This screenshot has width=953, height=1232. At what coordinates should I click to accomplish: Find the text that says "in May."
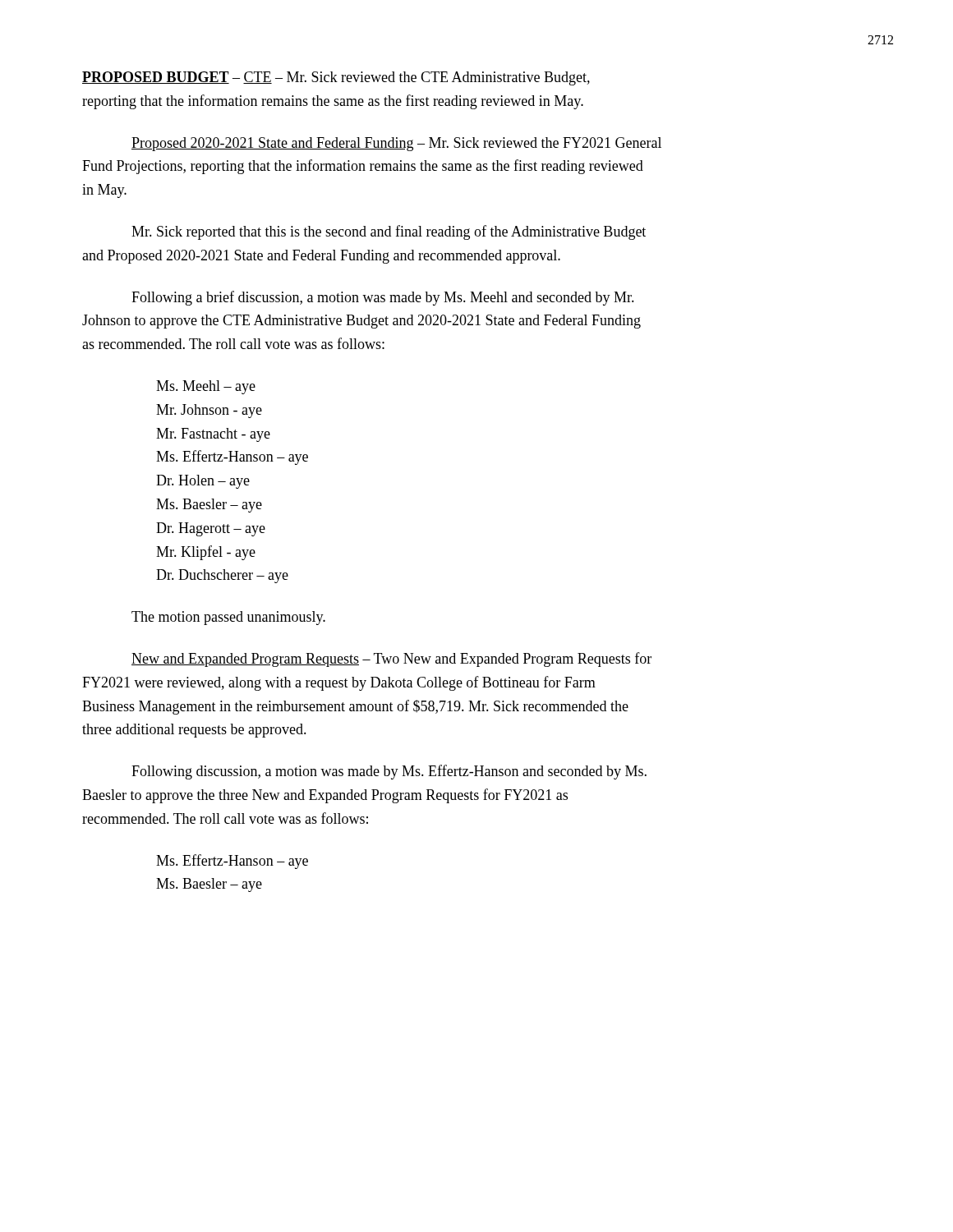pyautogui.click(x=105, y=190)
